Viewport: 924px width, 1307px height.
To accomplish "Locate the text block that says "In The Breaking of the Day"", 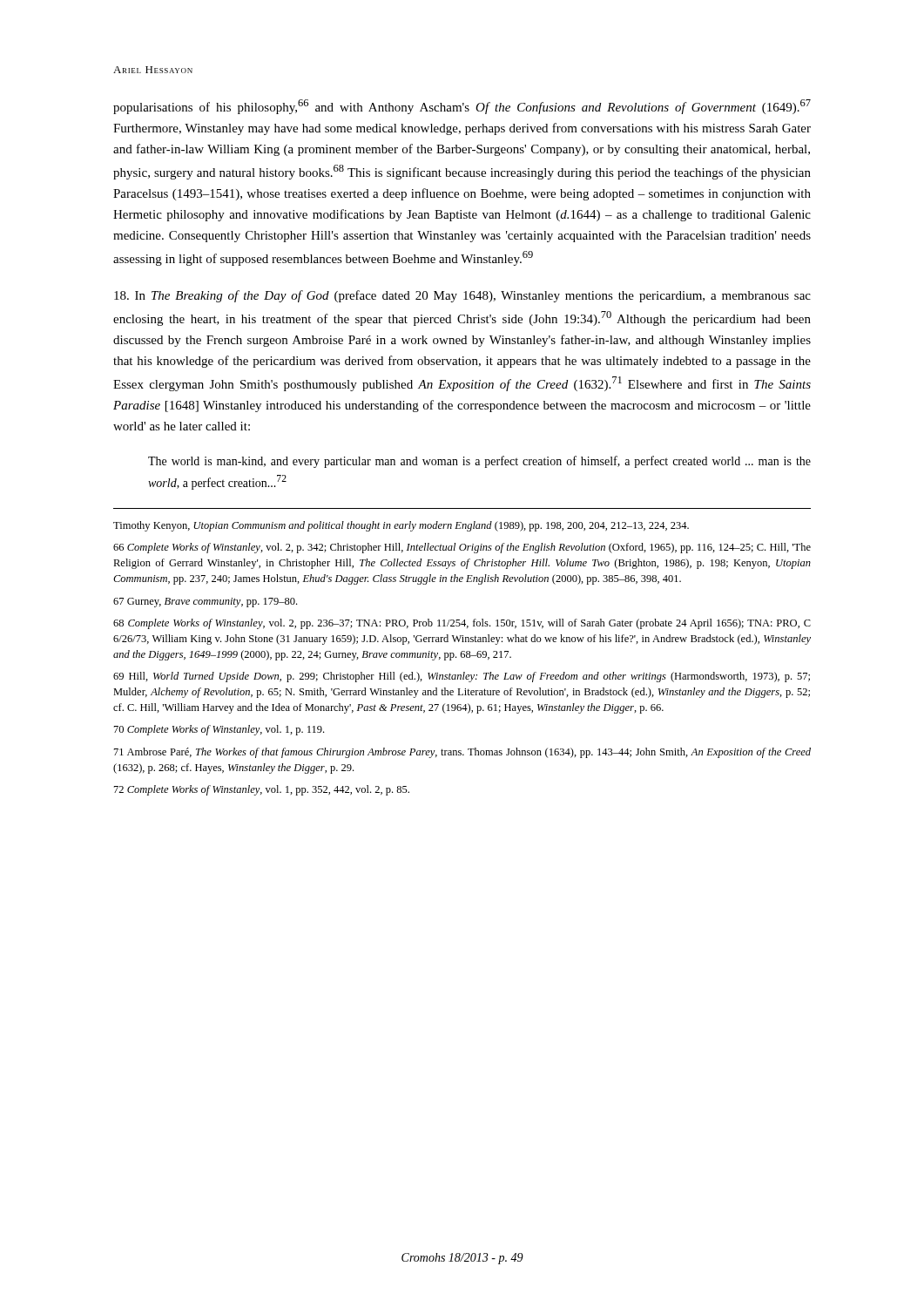I will (462, 361).
